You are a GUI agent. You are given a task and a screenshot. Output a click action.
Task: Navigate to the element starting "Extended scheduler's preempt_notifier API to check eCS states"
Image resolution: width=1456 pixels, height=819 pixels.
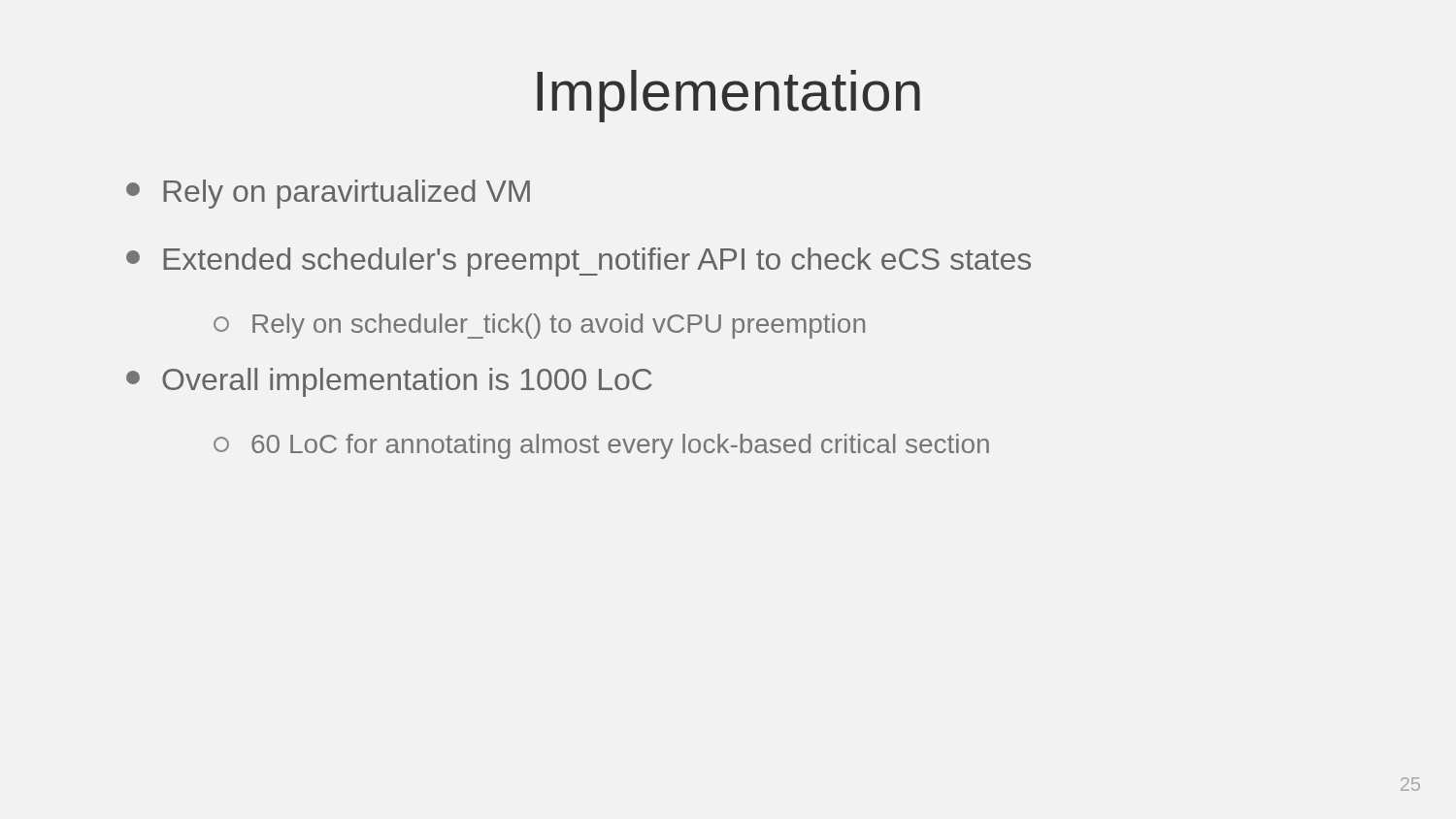coord(579,260)
